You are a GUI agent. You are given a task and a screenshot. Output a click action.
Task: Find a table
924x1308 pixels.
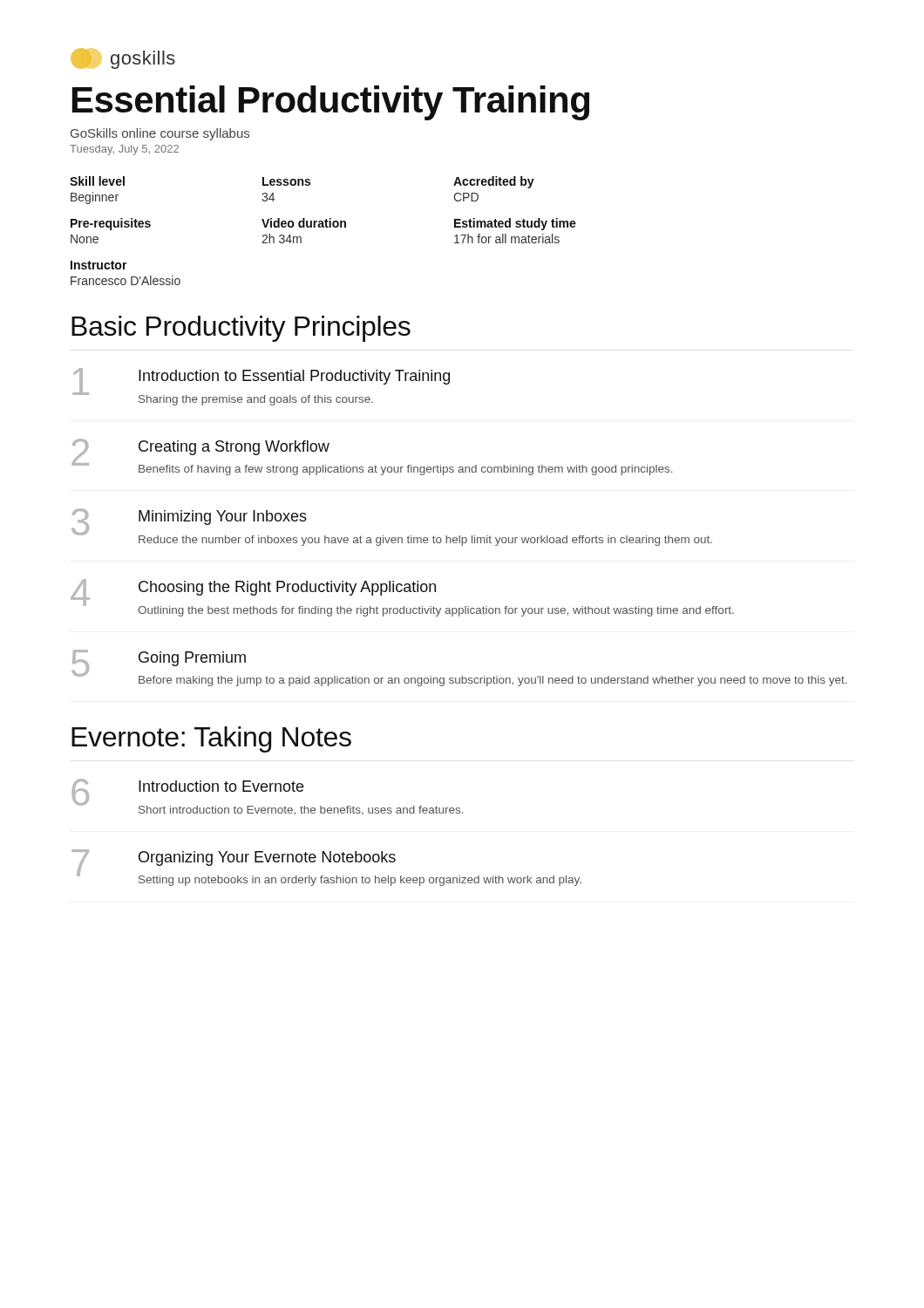coord(462,231)
